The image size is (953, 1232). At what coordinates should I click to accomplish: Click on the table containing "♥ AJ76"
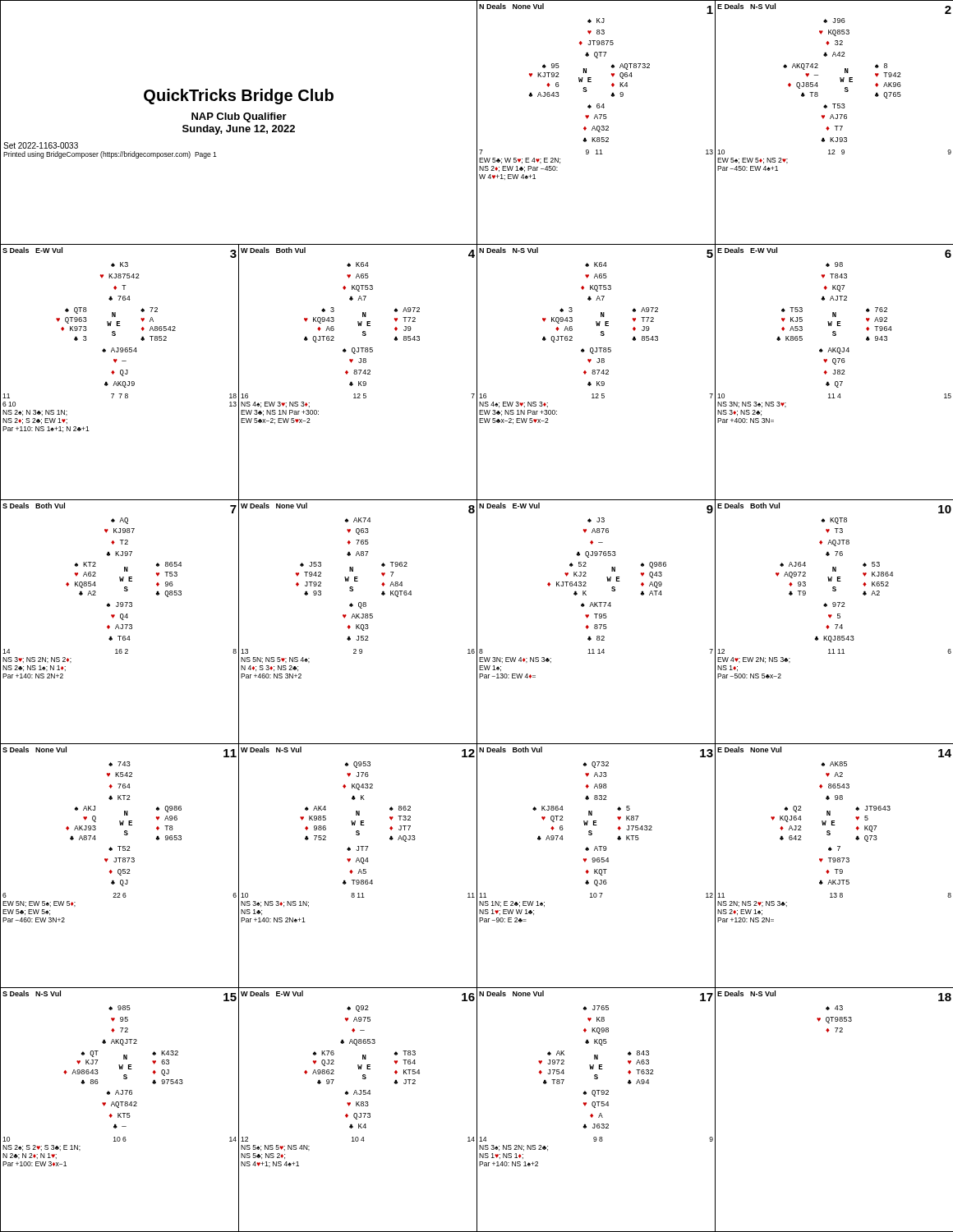[x=834, y=122]
